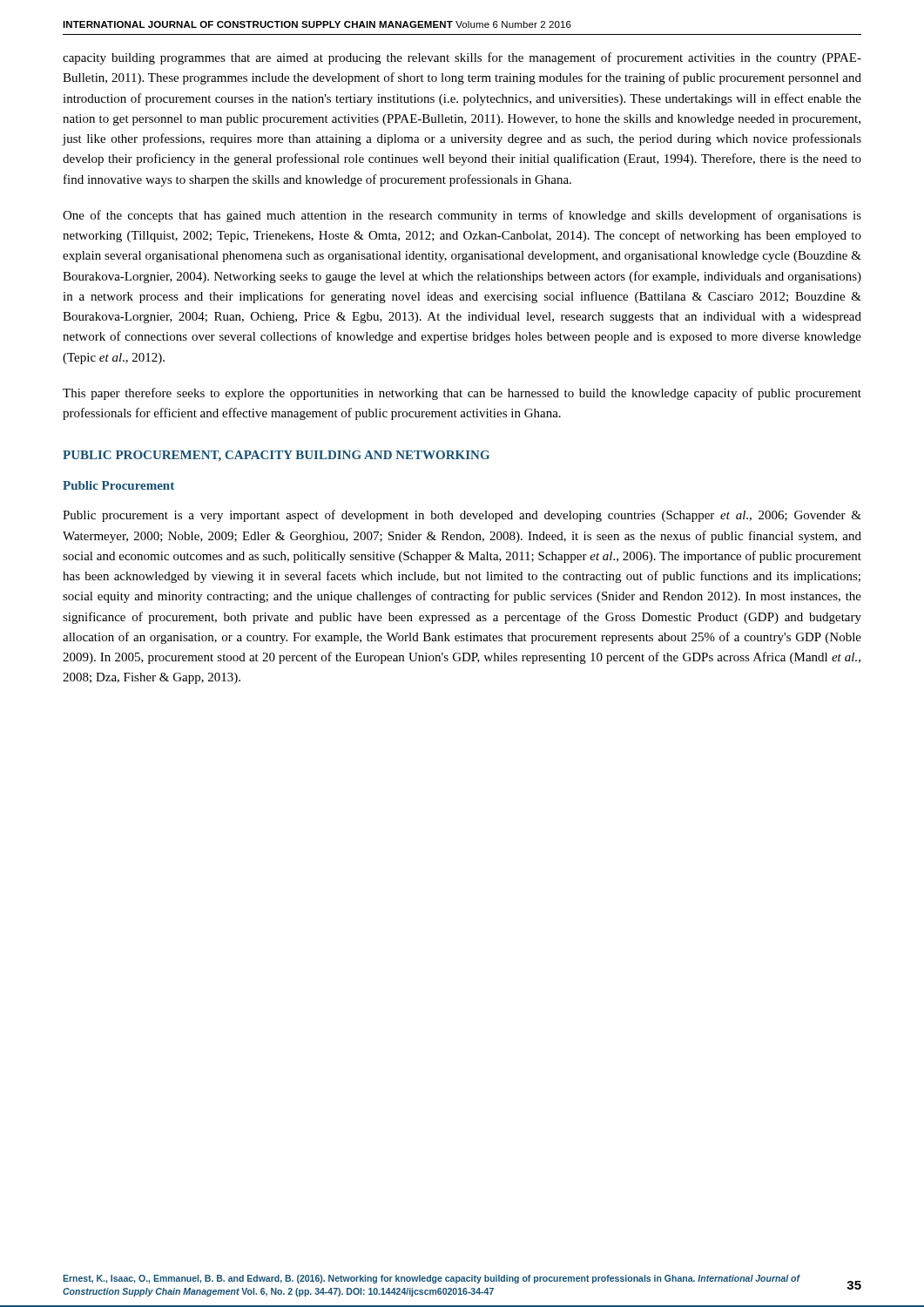Point to the element starting "One of the concepts"
The width and height of the screenshot is (924, 1307).
click(462, 286)
